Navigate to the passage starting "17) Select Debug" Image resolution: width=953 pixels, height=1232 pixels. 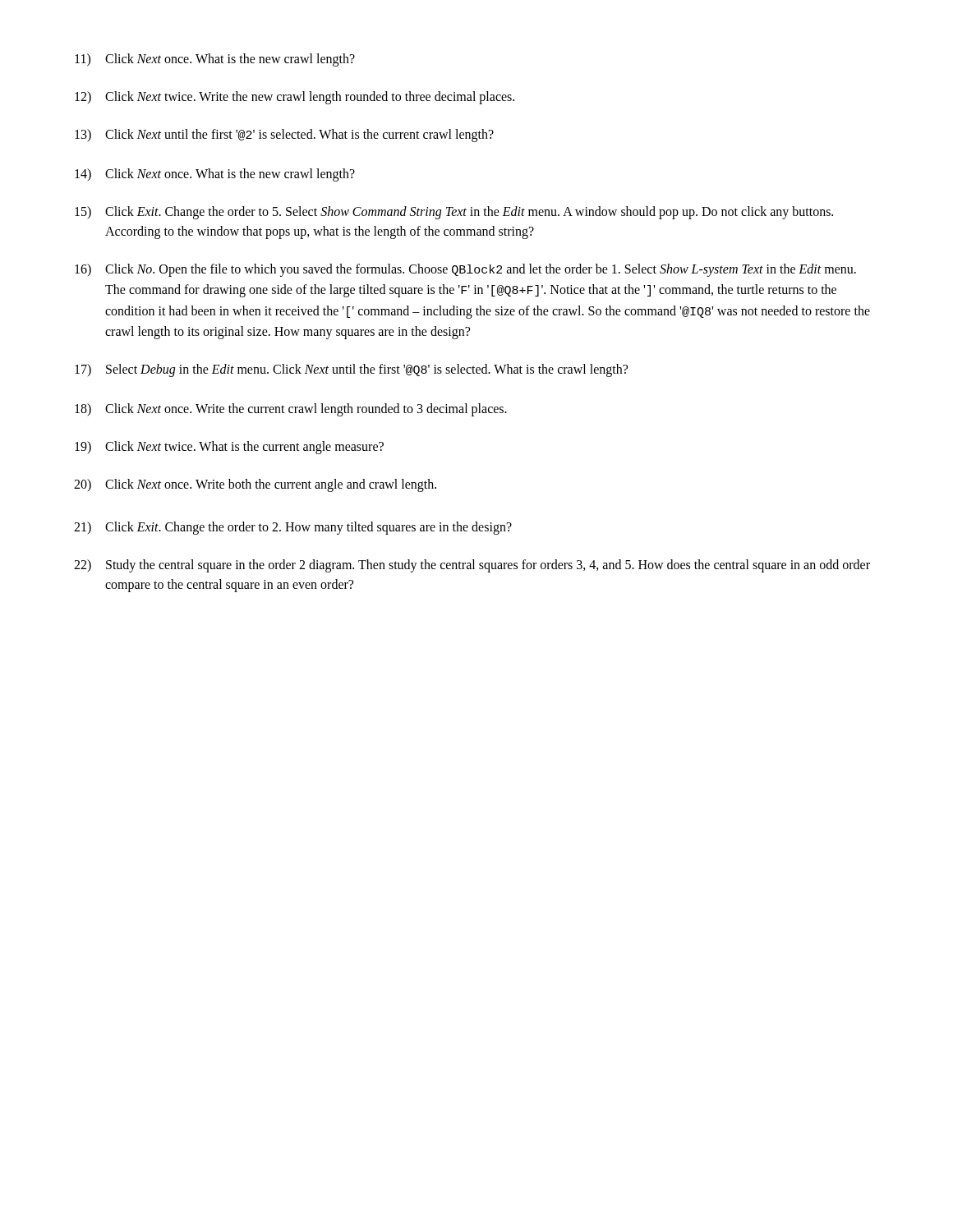tap(476, 370)
